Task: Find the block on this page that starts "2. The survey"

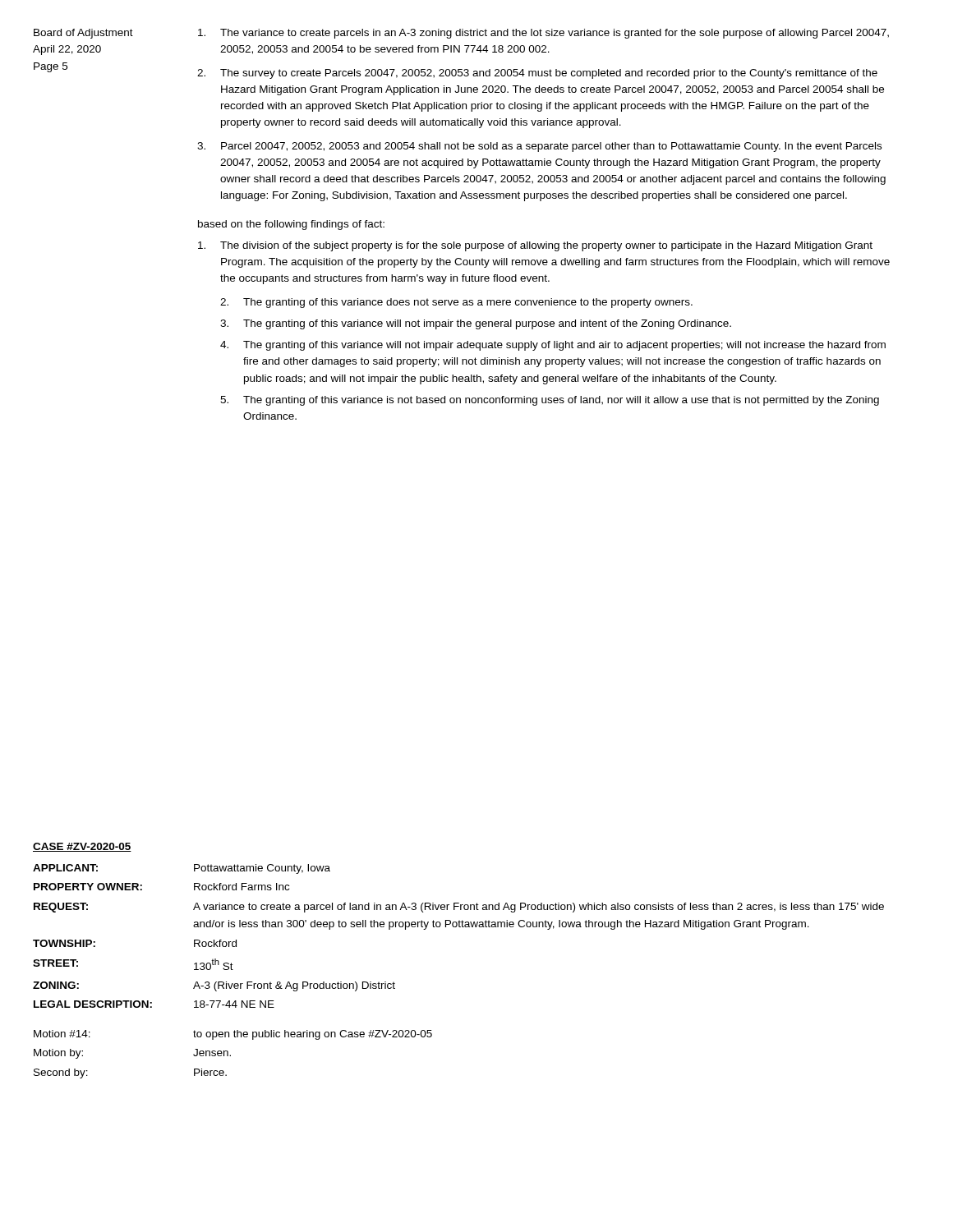Action: click(x=550, y=98)
